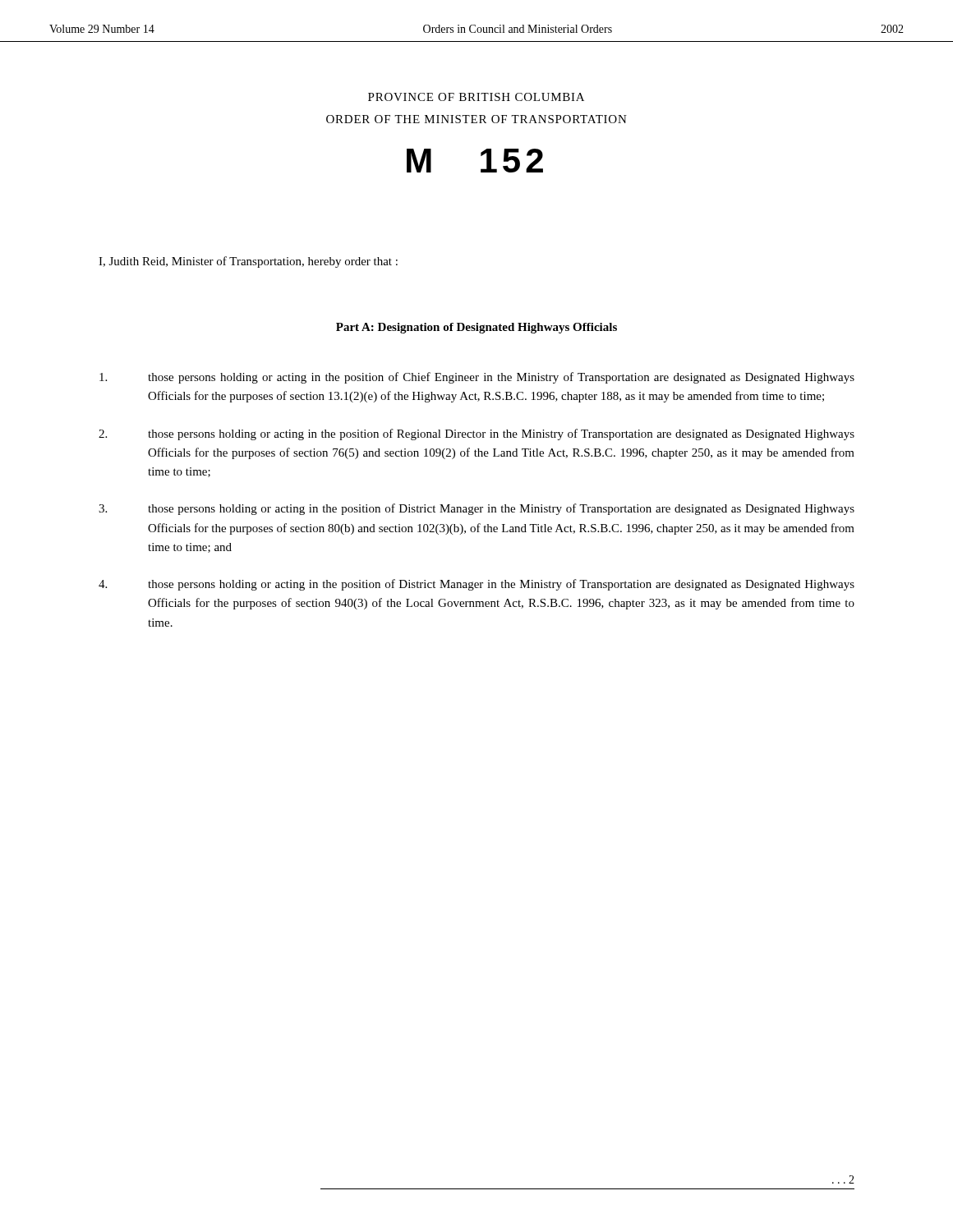Point to the block beginning "2. those persons holding or acting in the"
The image size is (953, 1232).
pyautogui.click(x=476, y=453)
